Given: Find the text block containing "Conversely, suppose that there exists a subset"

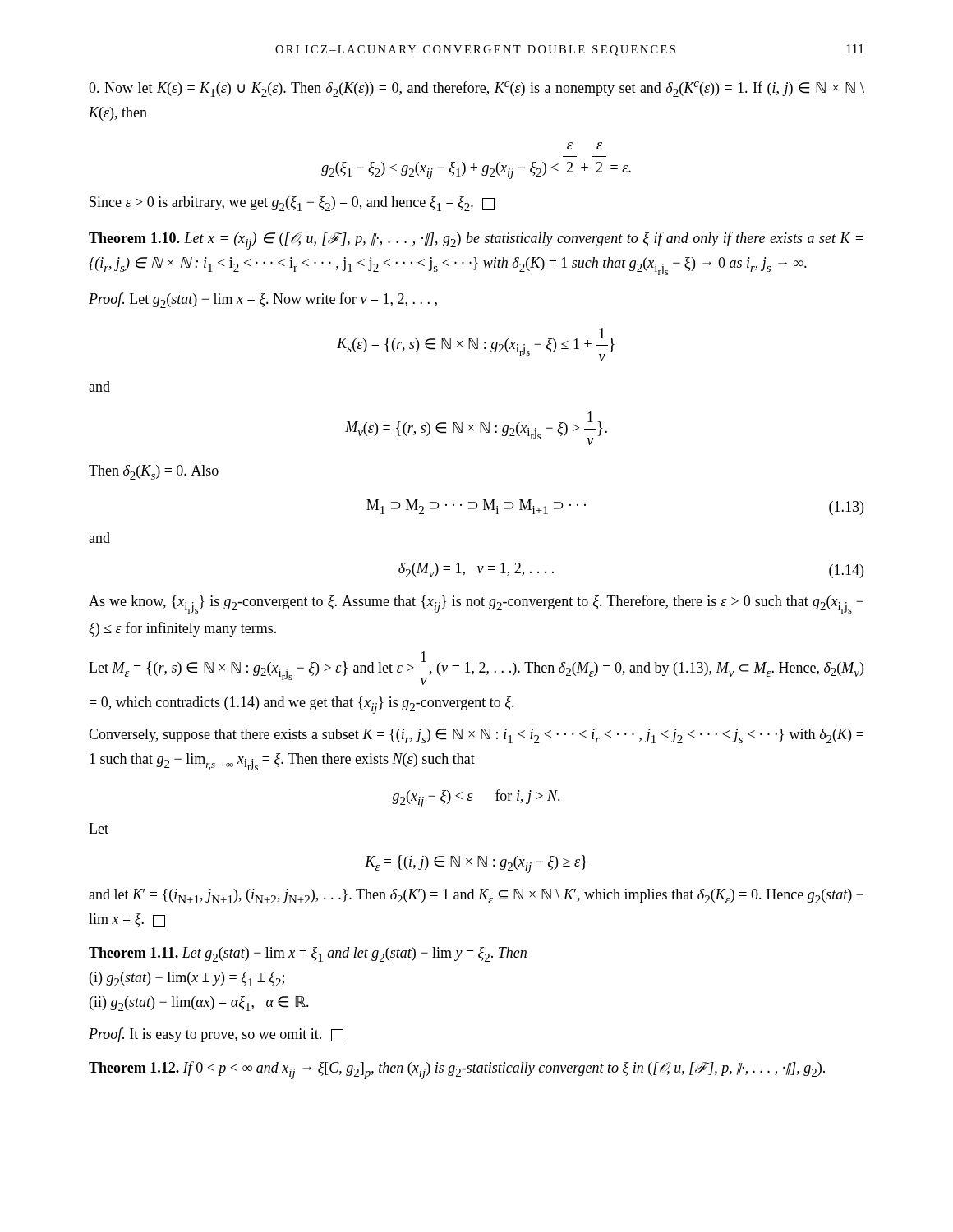Looking at the screenshot, I should (476, 749).
